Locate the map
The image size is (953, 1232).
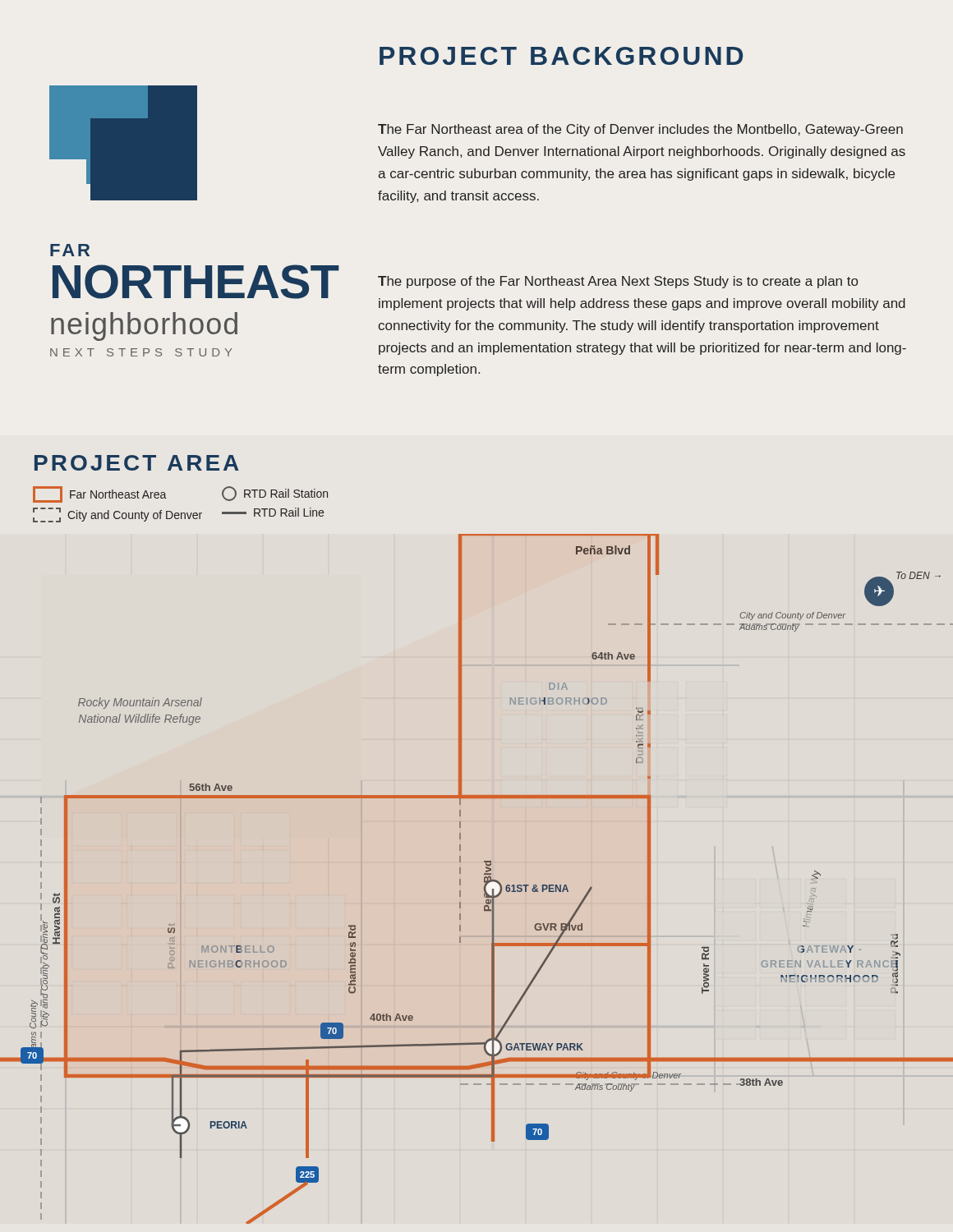(476, 879)
